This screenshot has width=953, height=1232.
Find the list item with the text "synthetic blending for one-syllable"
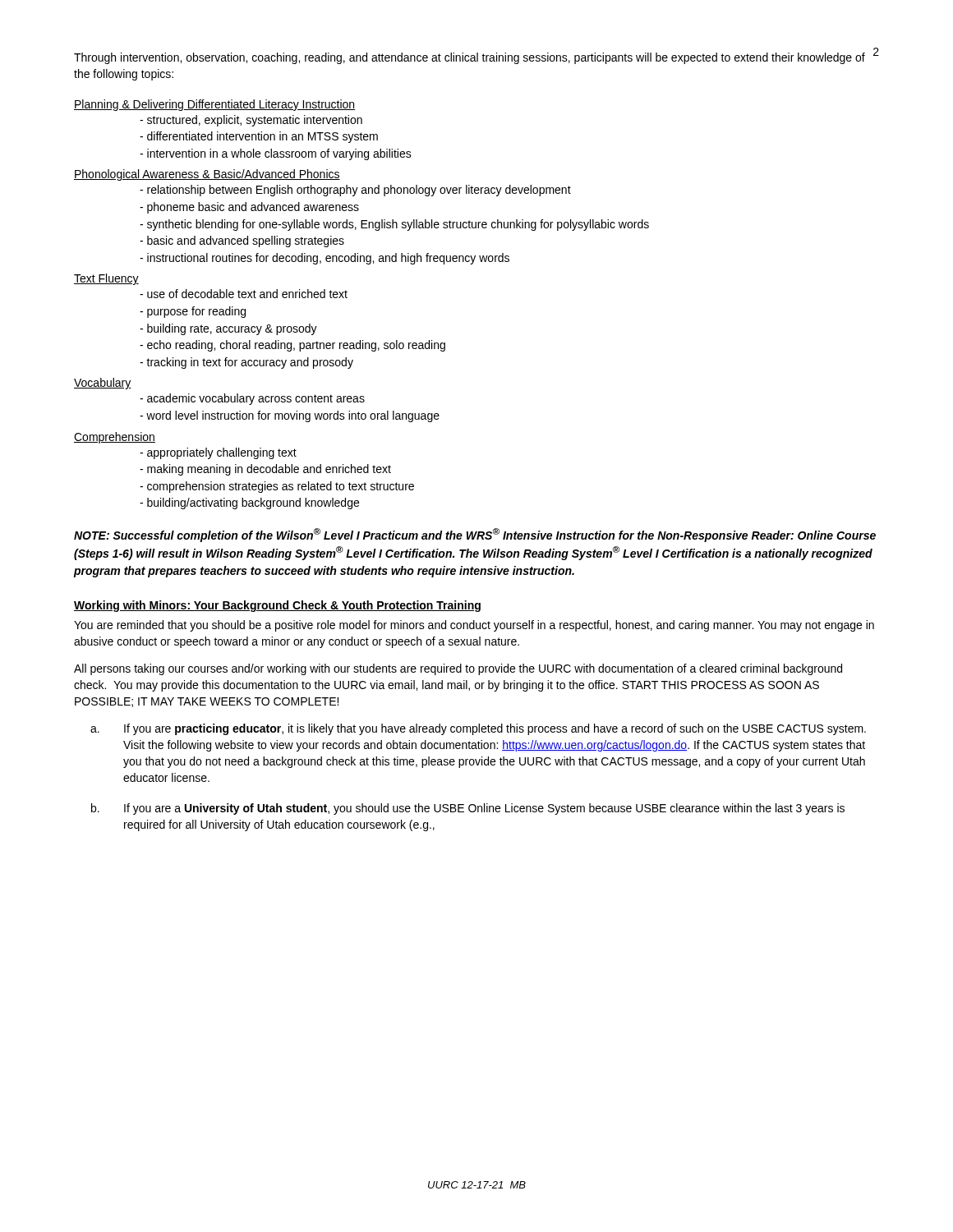pos(394,224)
